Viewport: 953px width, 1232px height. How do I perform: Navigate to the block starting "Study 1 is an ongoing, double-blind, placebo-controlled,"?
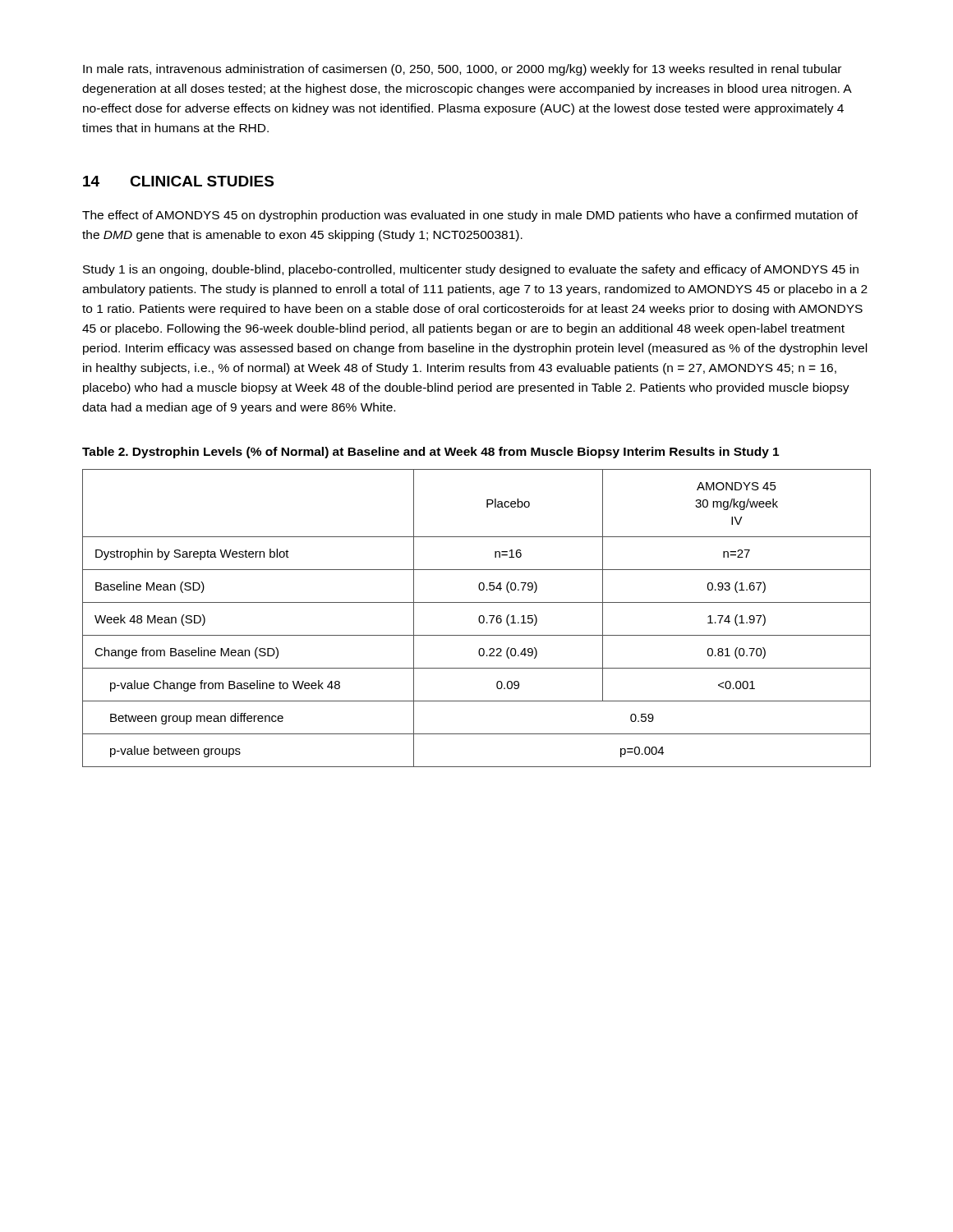pyautogui.click(x=475, y=338)
